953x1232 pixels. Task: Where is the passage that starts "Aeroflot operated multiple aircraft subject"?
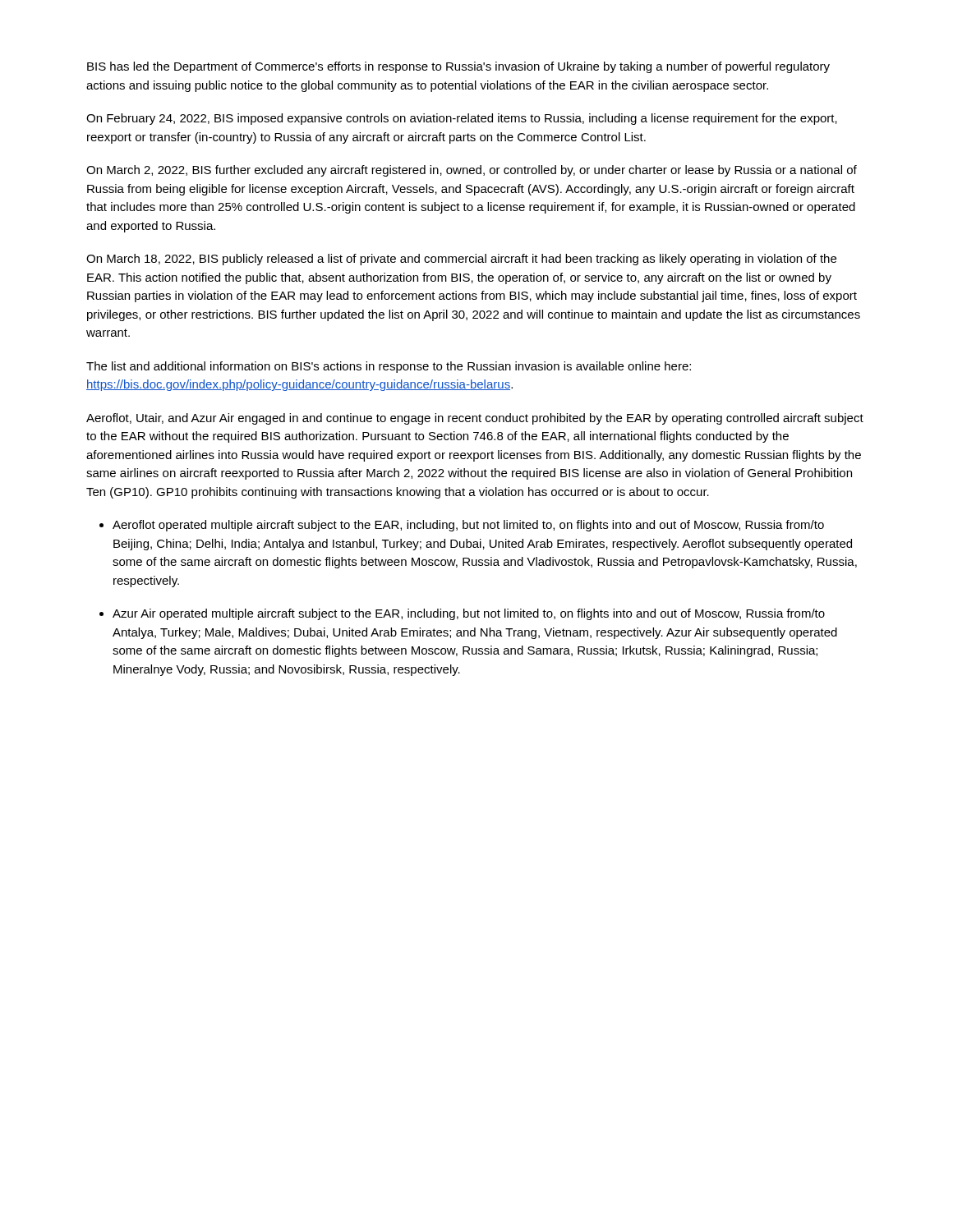485,552
